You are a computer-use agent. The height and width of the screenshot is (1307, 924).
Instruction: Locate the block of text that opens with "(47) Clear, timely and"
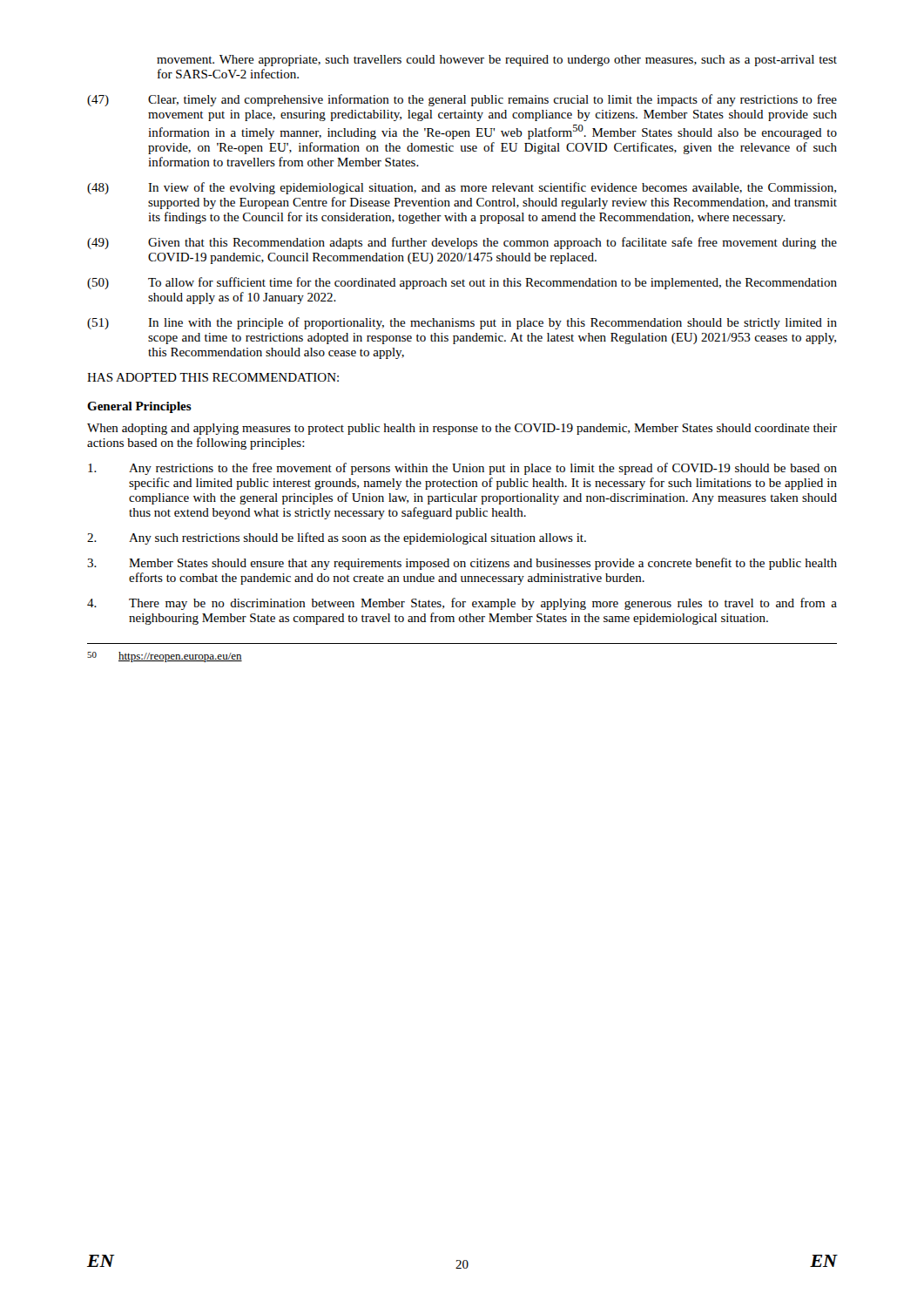(x=462, y=131)
